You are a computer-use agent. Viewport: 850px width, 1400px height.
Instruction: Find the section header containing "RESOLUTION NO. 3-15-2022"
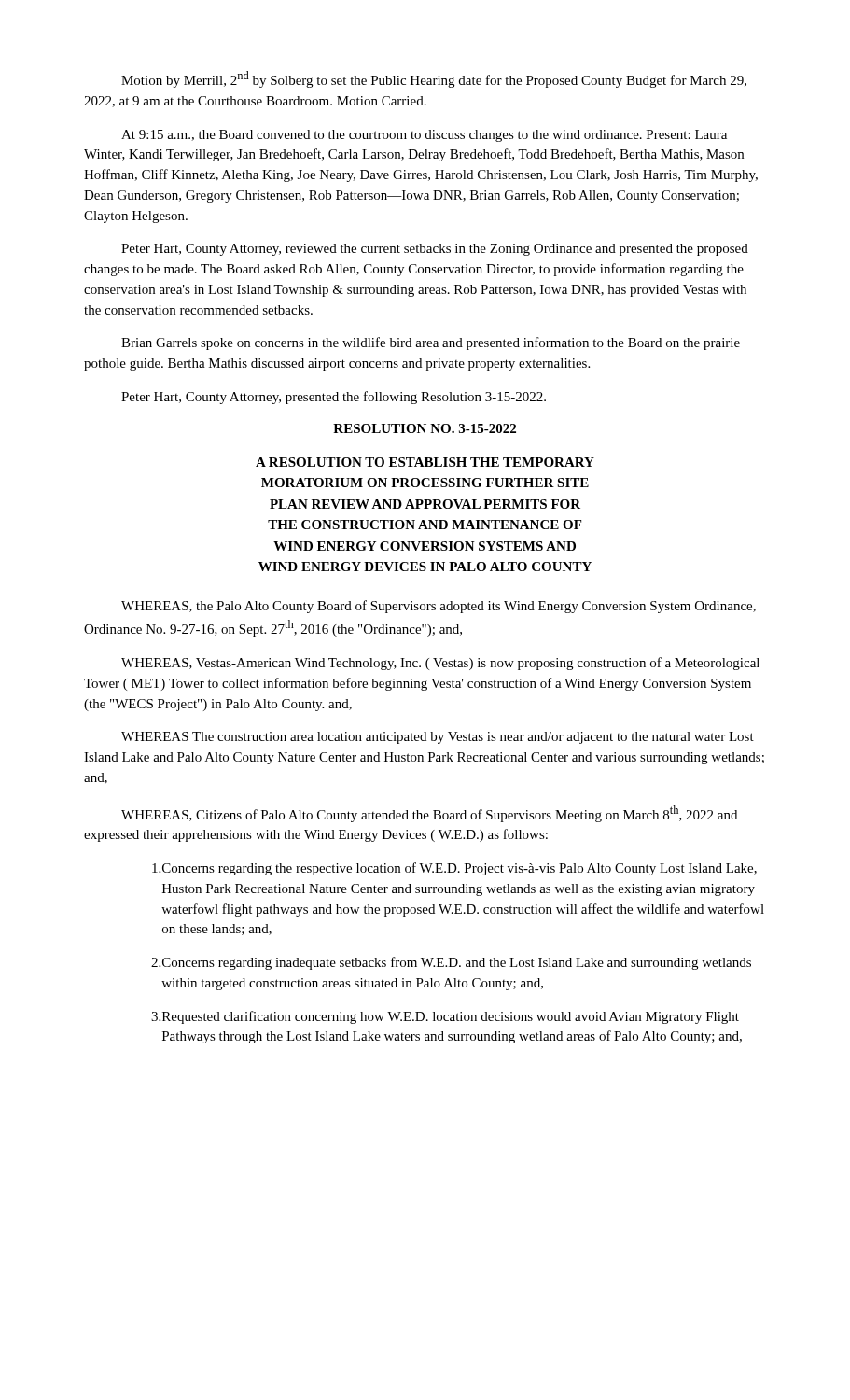click(x=425, y=428)
